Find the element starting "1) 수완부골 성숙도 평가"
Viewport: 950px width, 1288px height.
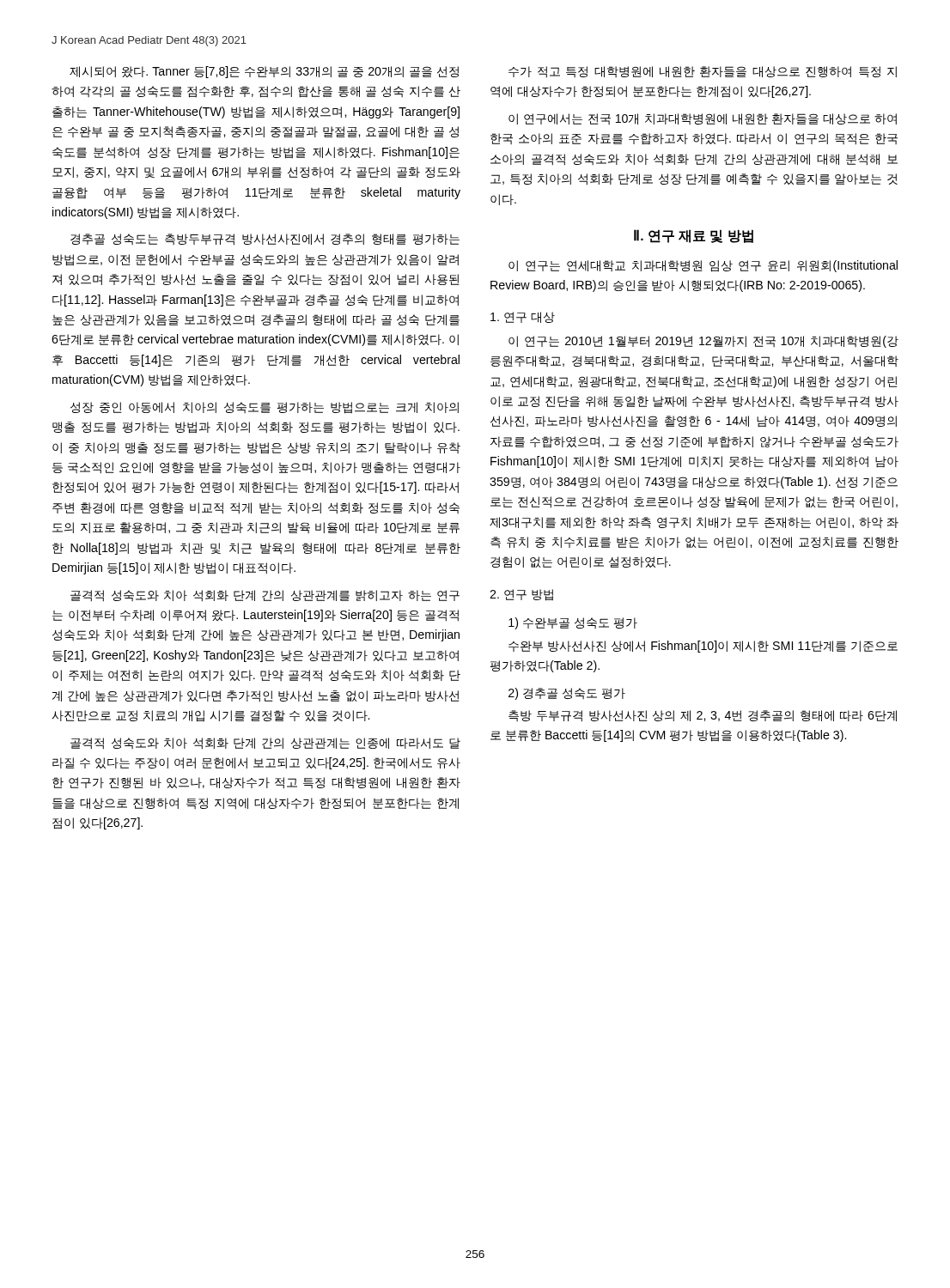pyautogui.click(x=573, y=623)
